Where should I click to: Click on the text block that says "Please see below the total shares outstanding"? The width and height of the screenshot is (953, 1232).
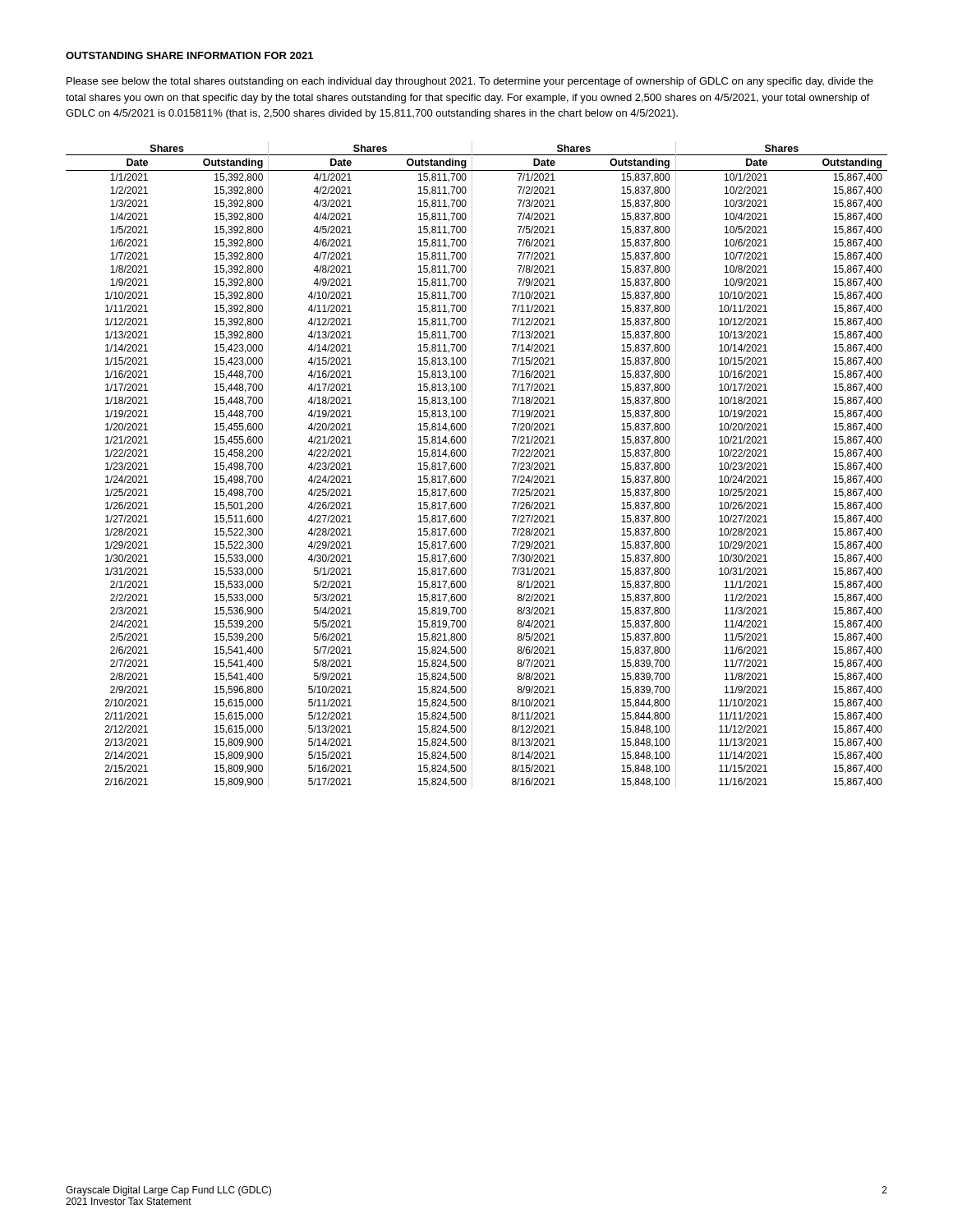(x=470, y=97)
